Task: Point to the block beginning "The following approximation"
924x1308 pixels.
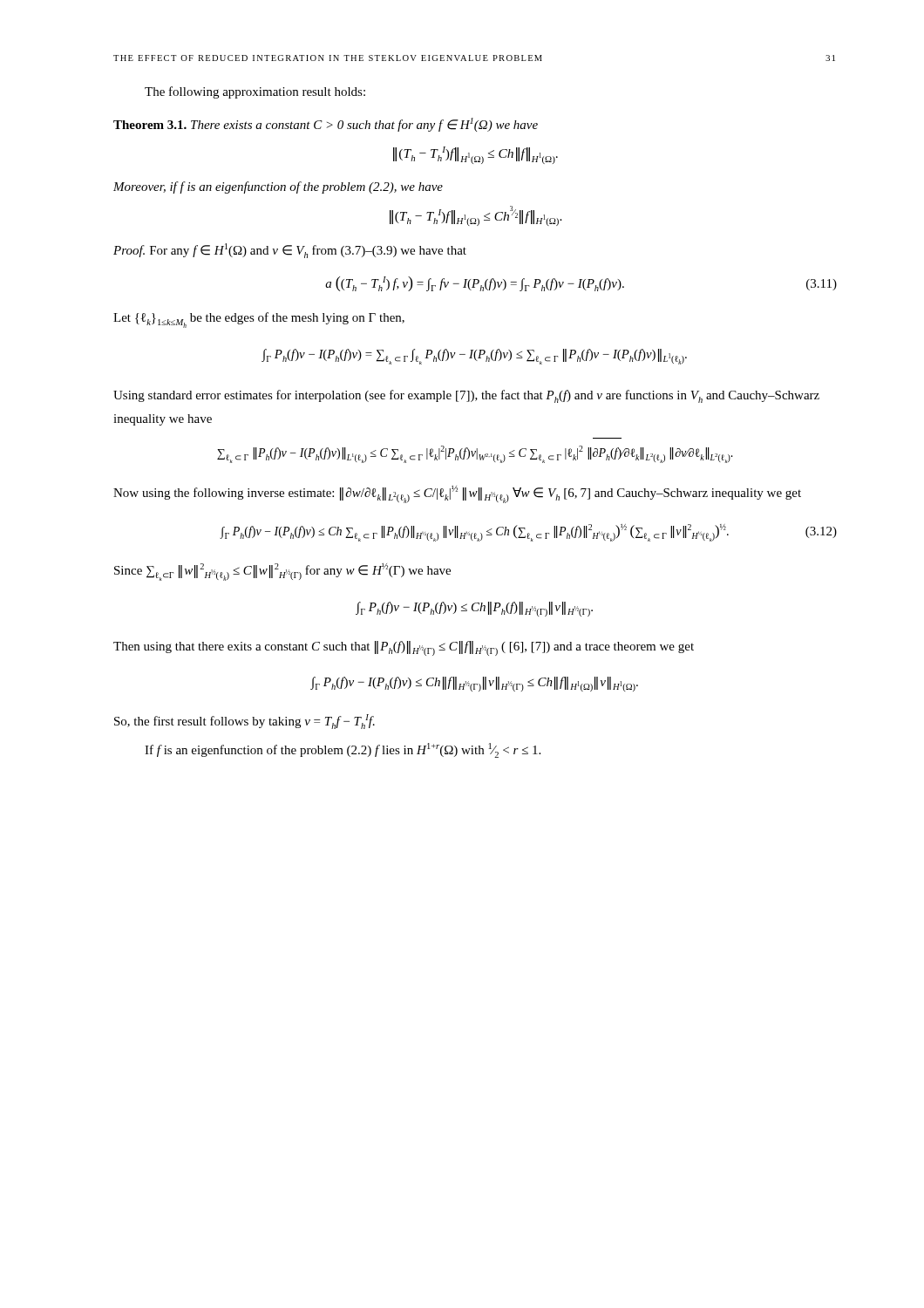Action: [x=255, y=92]
